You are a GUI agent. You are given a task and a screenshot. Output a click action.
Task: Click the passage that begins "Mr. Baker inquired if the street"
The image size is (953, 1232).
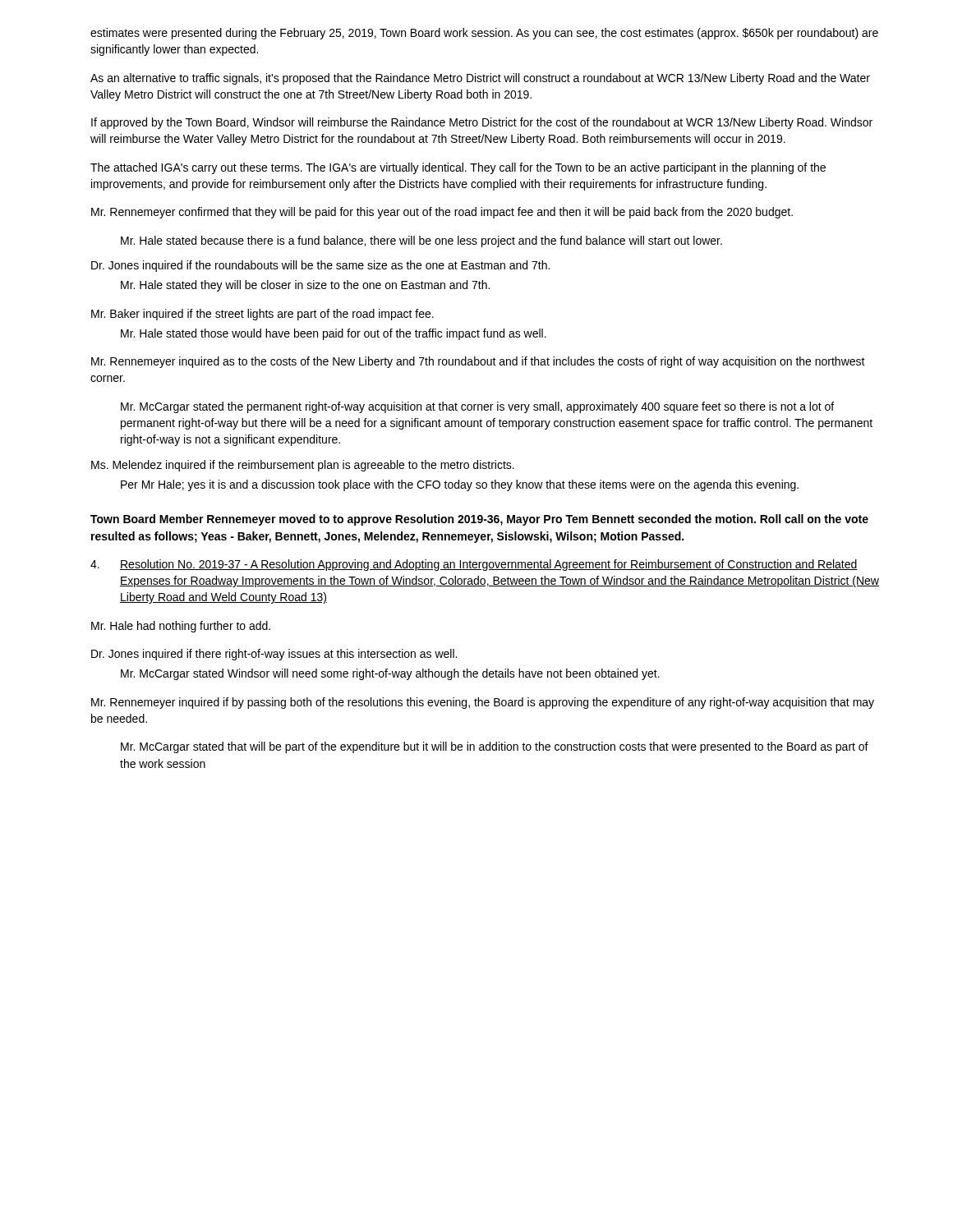(x=487, y=323)
